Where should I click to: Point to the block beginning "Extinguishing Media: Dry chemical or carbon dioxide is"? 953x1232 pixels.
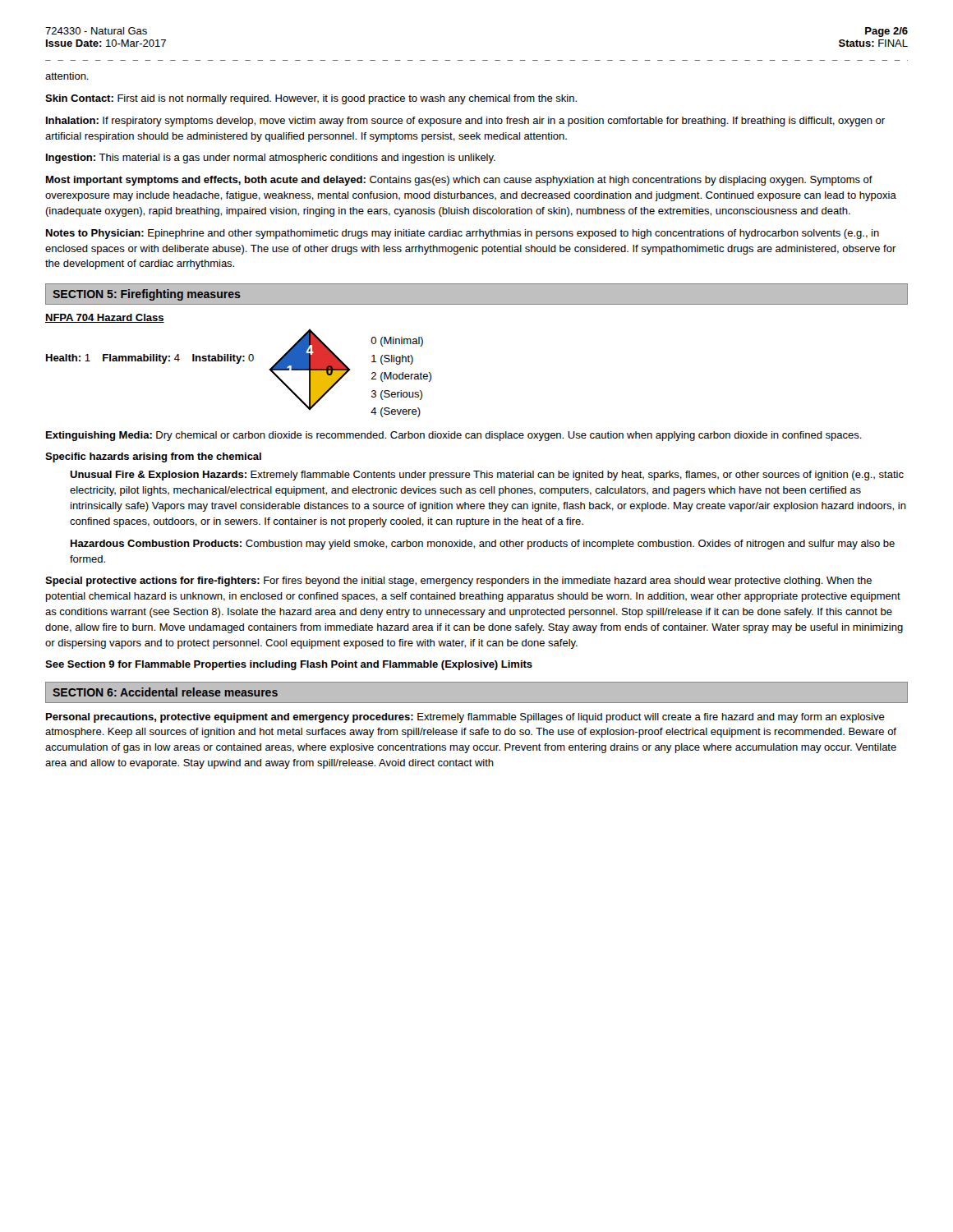click(x=454, y=435)
